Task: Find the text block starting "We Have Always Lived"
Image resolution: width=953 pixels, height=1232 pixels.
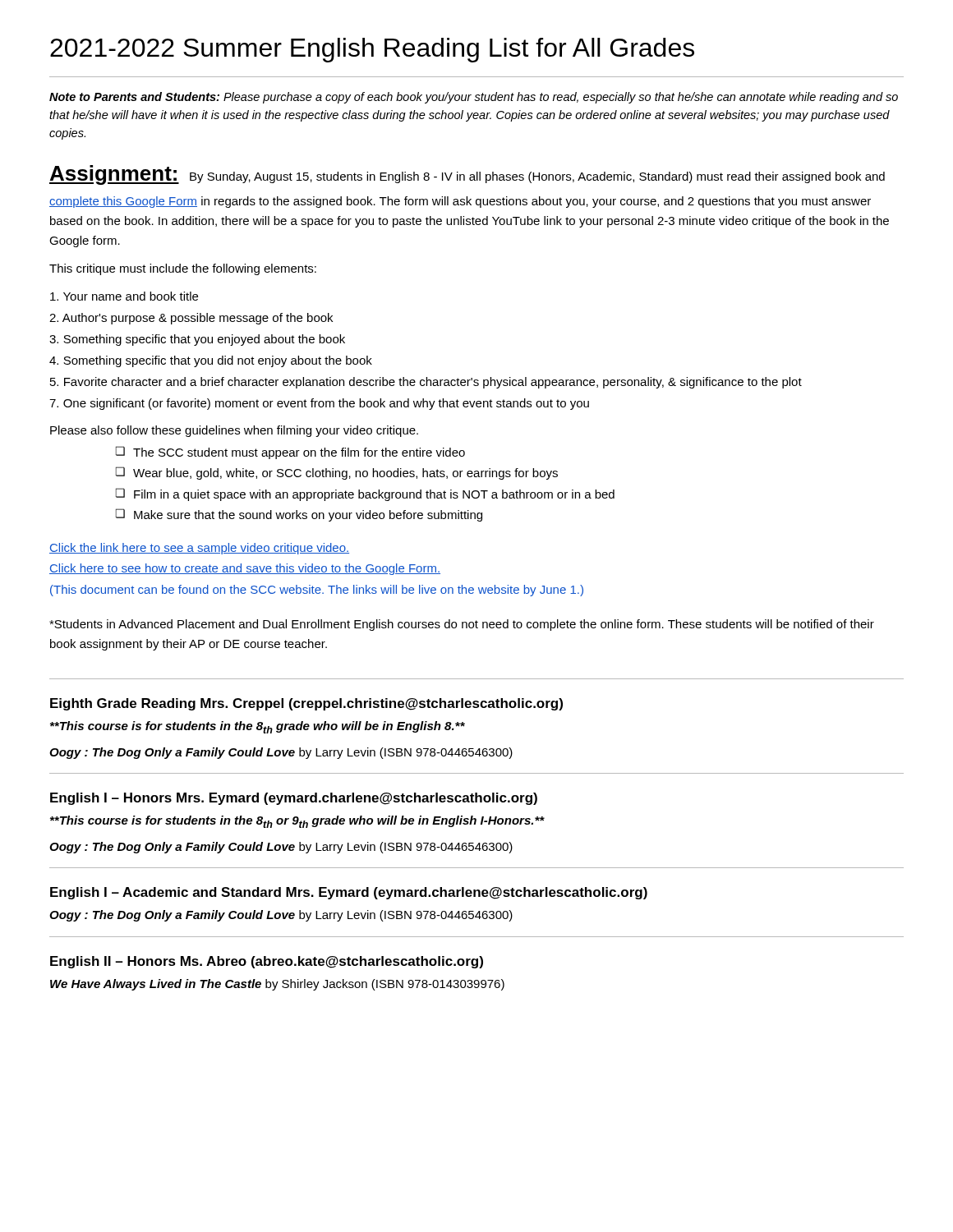Action: coord(277,983)
